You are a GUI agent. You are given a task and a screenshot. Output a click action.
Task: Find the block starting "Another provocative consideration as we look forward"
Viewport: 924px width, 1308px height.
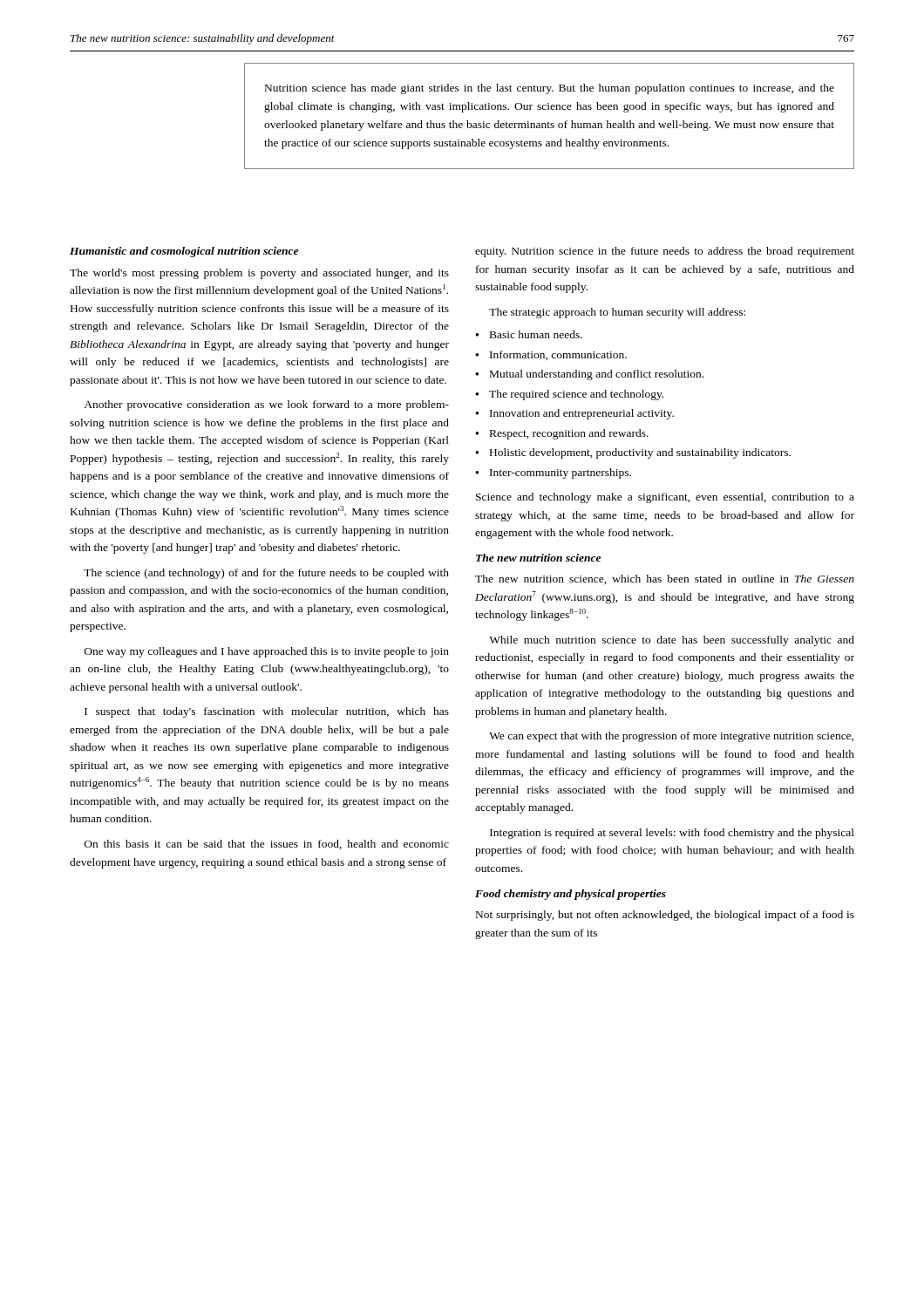pos(259,477)
